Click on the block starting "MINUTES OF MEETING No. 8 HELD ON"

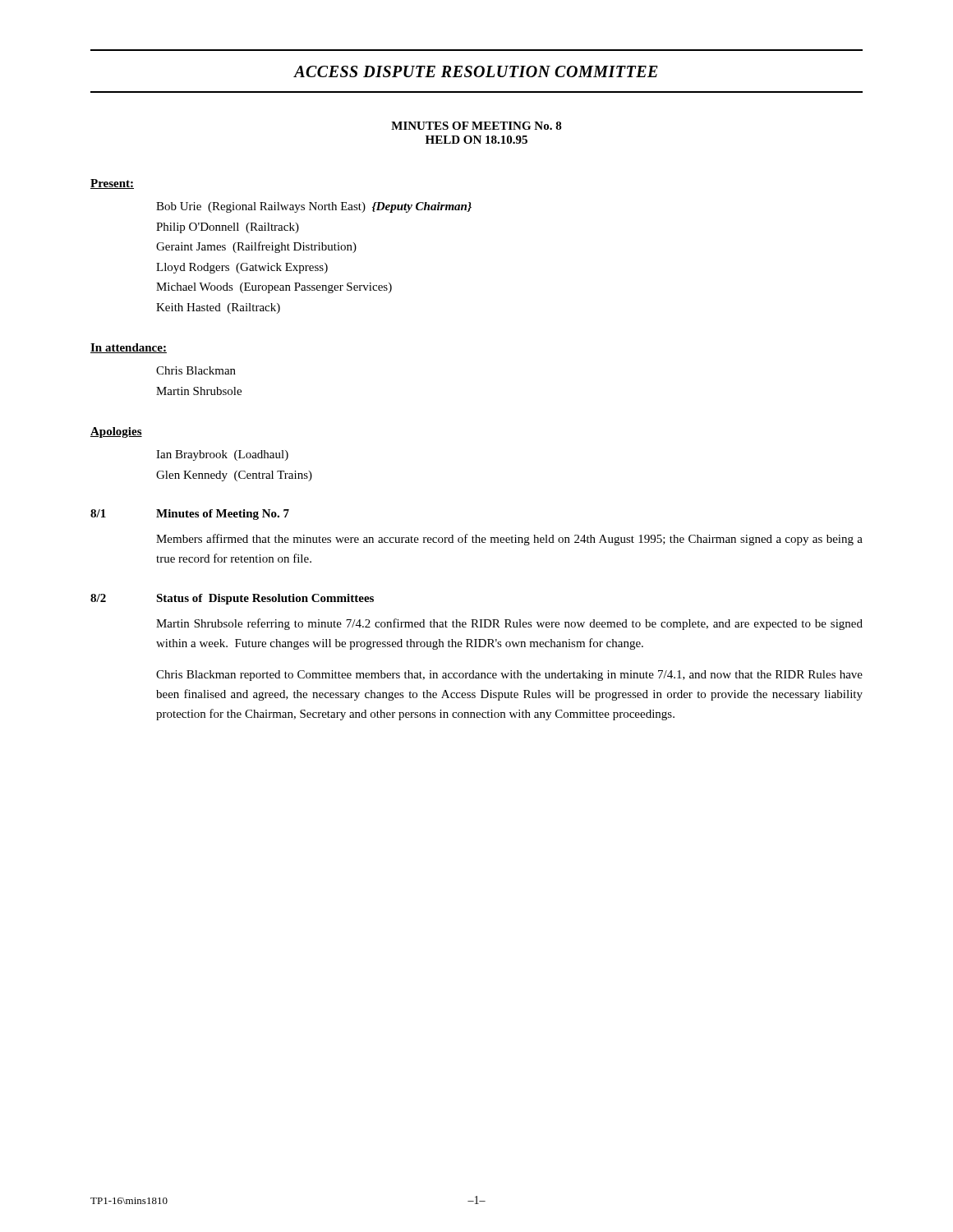tap(476, 133)
